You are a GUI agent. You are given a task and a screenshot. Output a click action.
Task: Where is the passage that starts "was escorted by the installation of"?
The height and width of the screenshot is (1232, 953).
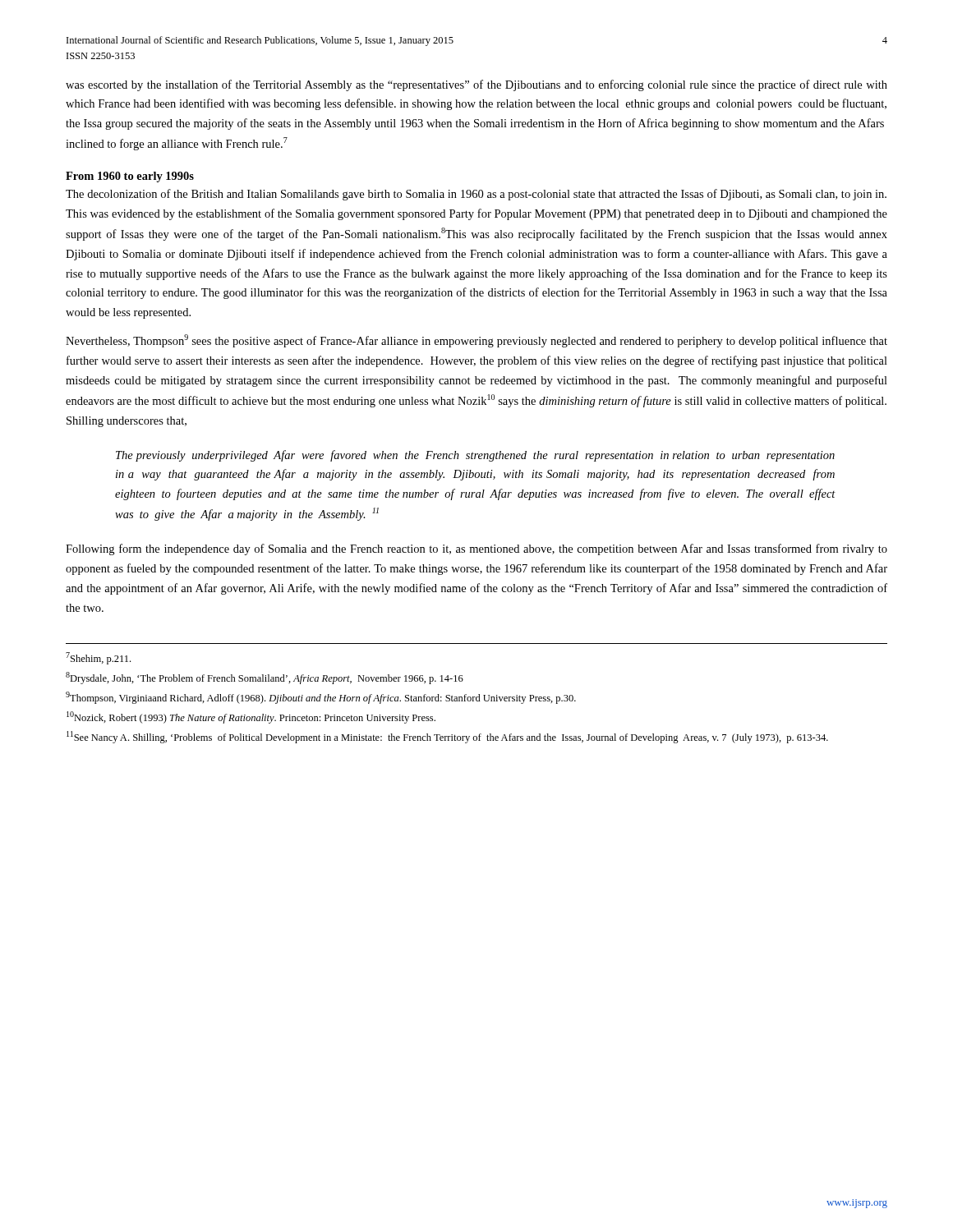[476, 114]
